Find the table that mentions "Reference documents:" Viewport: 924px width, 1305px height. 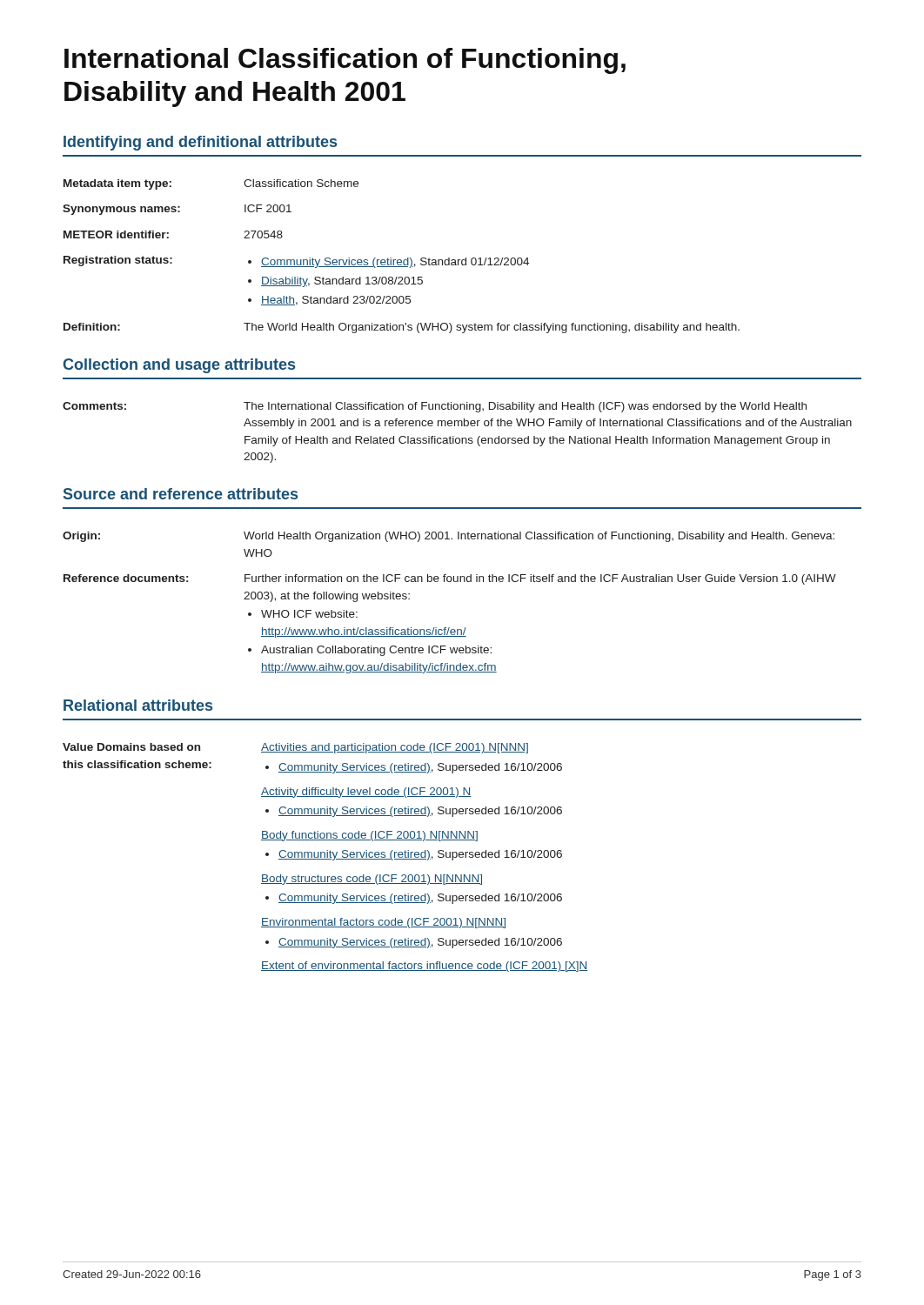tap(462, 602)
